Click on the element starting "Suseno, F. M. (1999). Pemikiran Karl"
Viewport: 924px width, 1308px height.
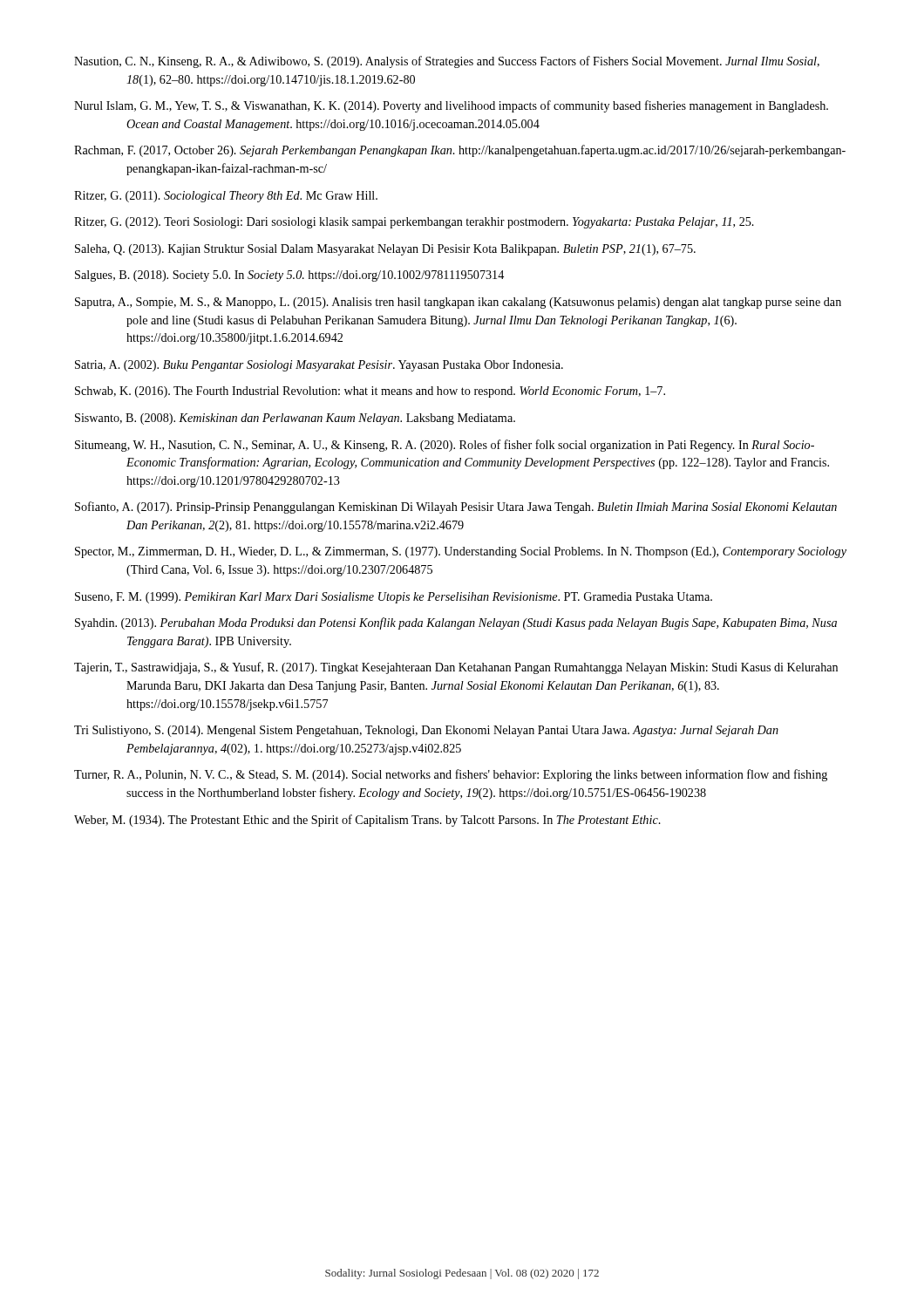pyautogui.click(x=393, y=596)
